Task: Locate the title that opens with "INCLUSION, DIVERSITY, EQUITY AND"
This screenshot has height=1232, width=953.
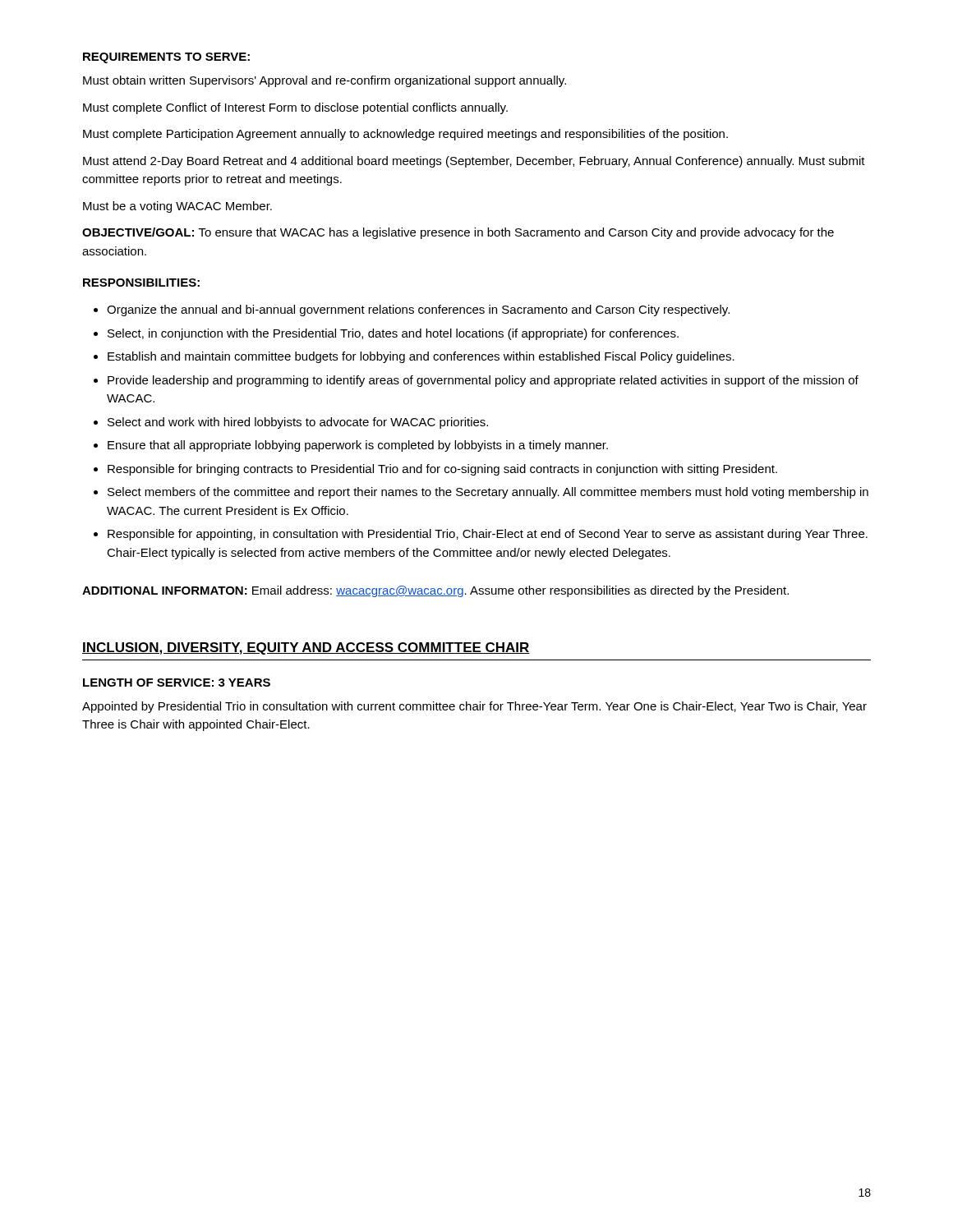Action: point(476,648)
